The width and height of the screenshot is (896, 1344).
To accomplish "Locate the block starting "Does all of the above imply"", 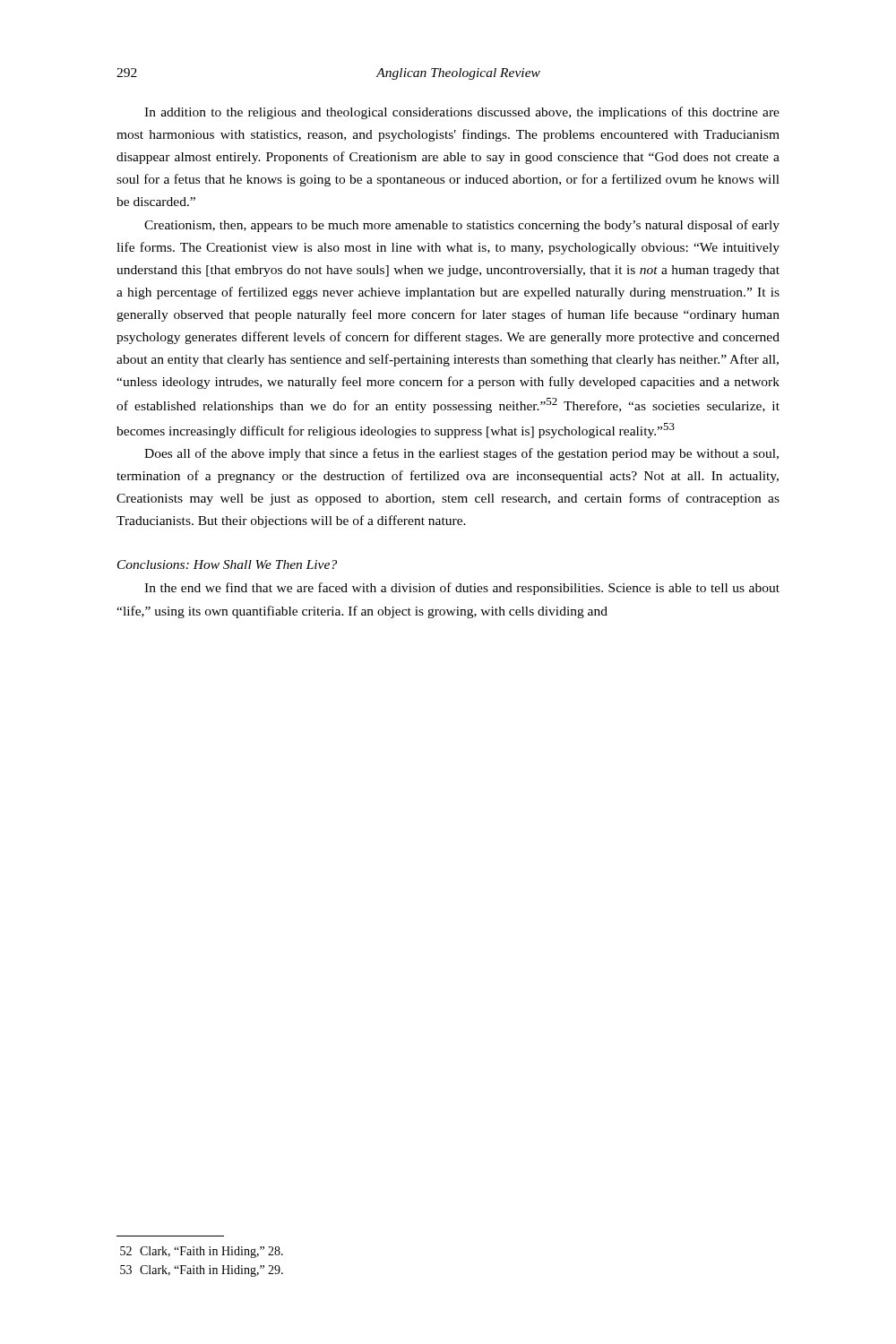I will point(448,487).
